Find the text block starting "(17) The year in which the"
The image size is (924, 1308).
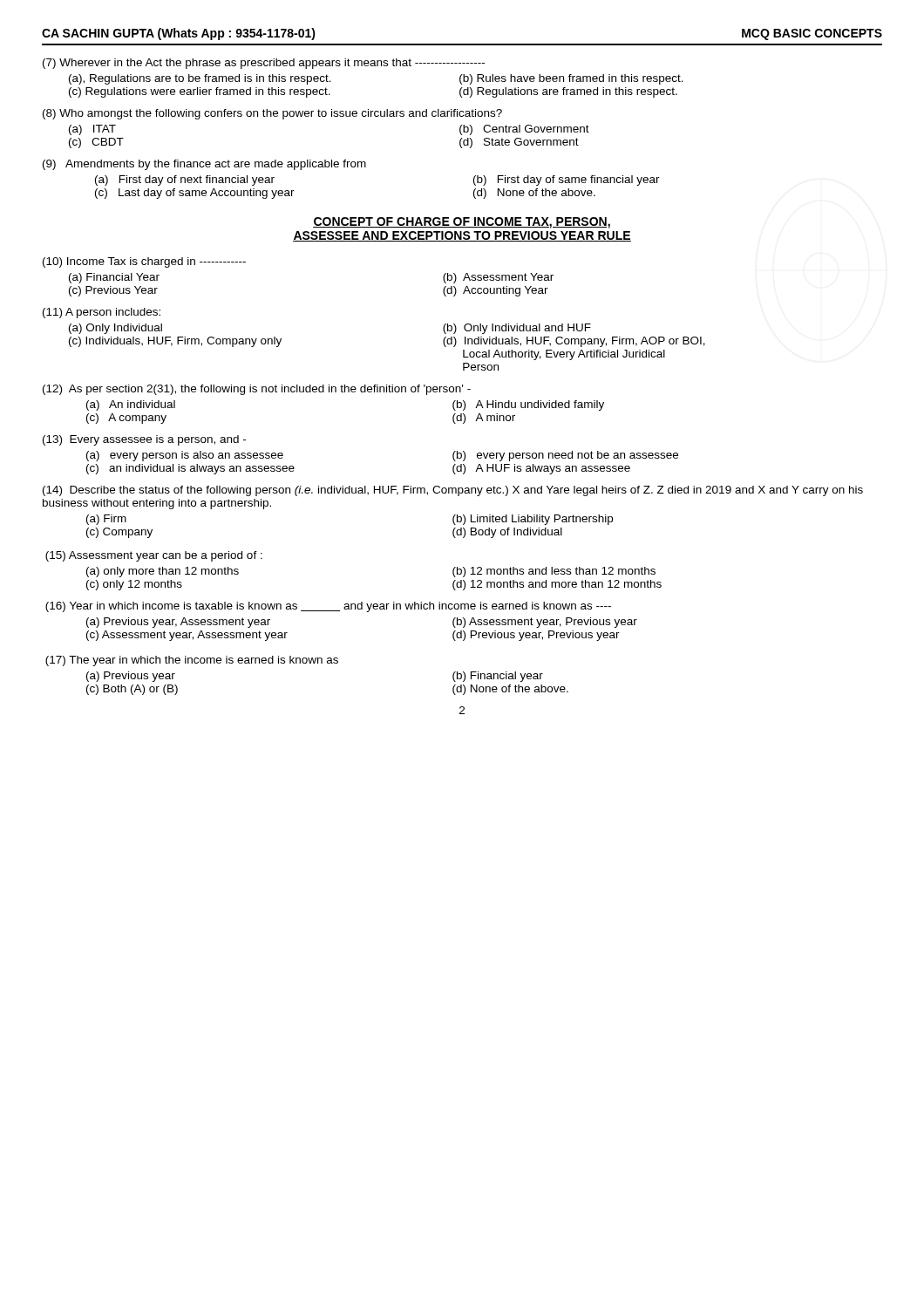(x=462, y=674)
